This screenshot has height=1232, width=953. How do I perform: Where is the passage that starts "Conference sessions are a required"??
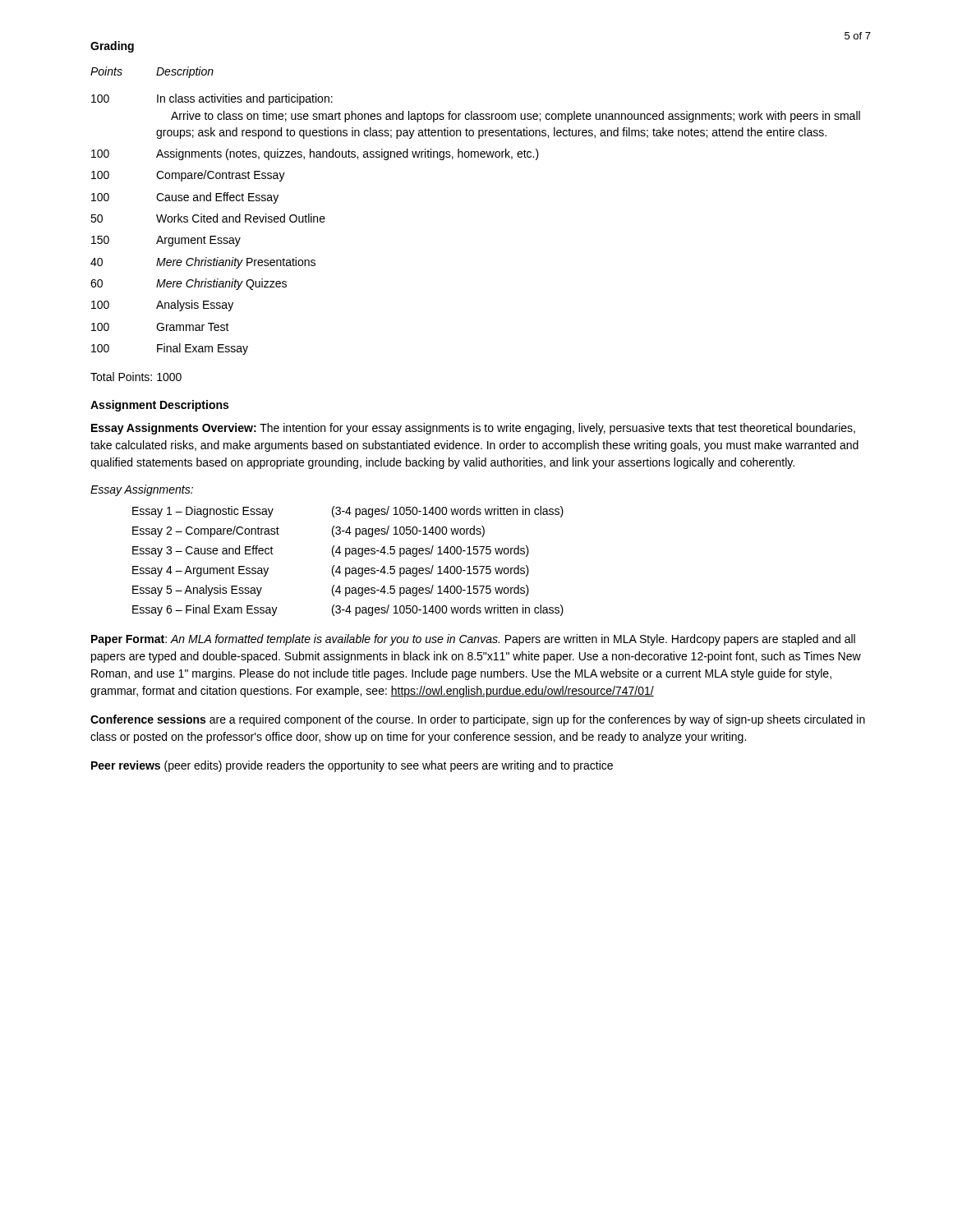click(478, 728)
